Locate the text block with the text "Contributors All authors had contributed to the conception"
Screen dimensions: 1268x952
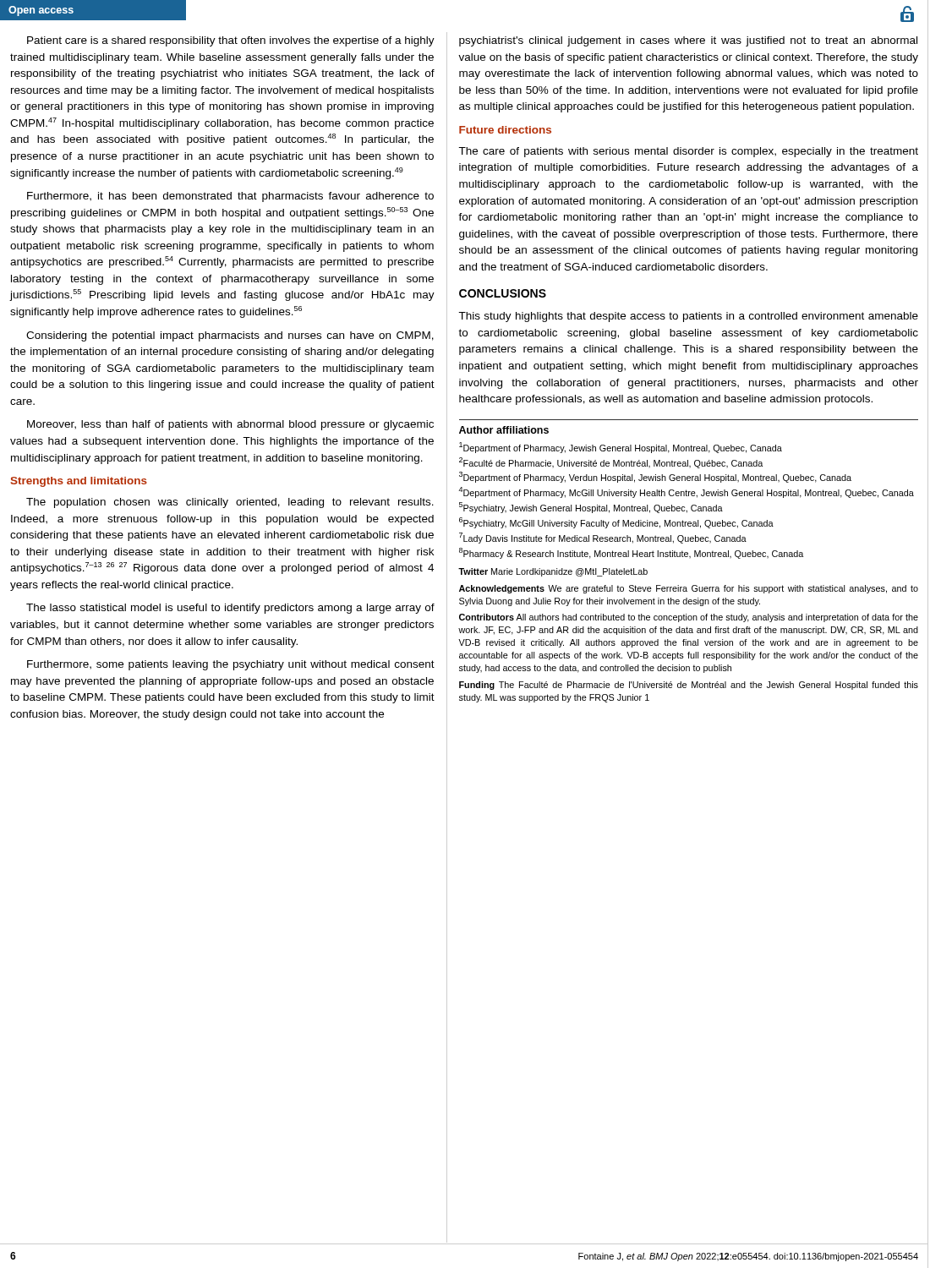coord(688,643)
